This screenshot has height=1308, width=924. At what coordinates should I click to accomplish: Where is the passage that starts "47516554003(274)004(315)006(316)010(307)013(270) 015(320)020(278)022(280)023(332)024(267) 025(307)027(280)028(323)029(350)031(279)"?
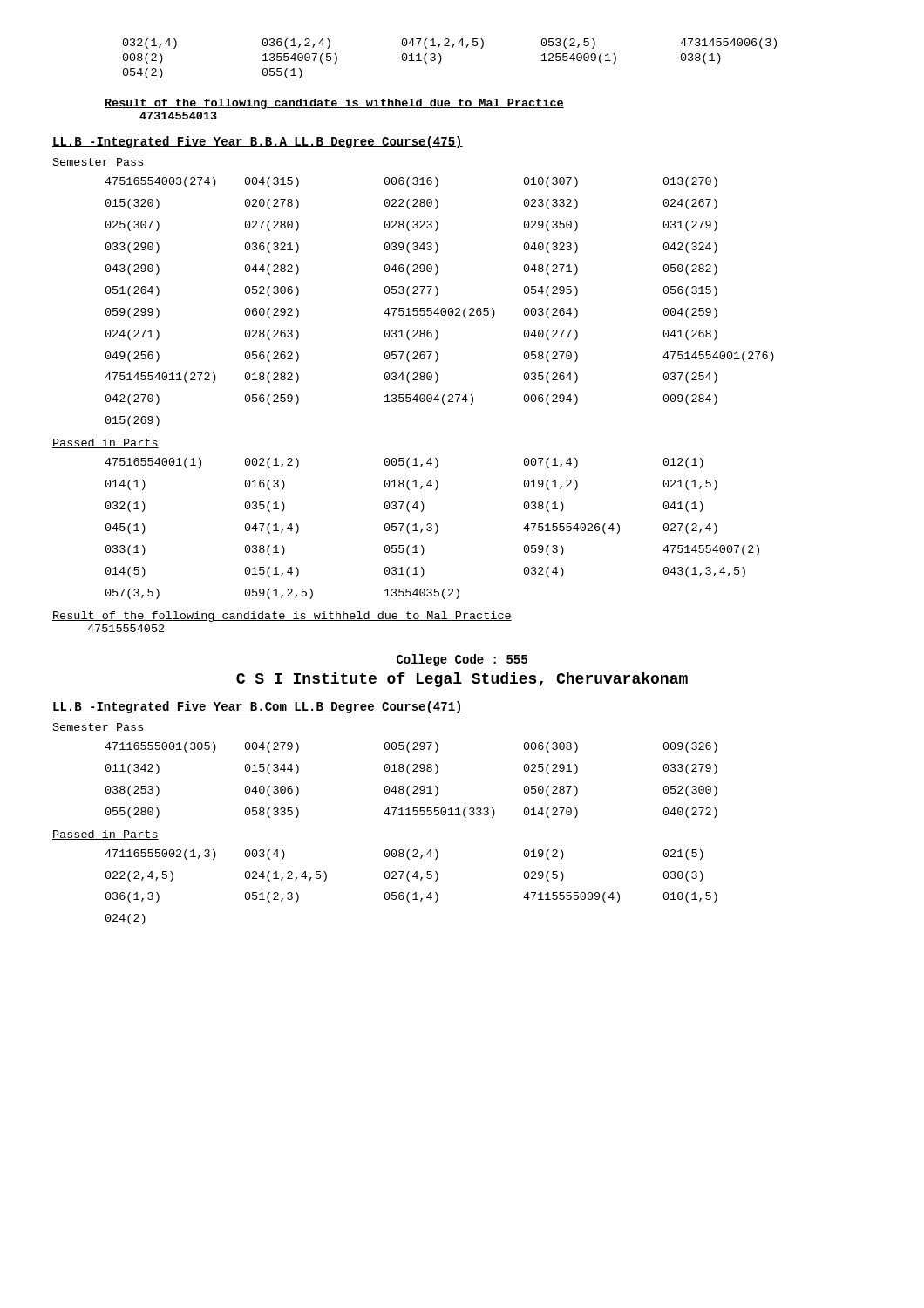click(x=488, y=302)
